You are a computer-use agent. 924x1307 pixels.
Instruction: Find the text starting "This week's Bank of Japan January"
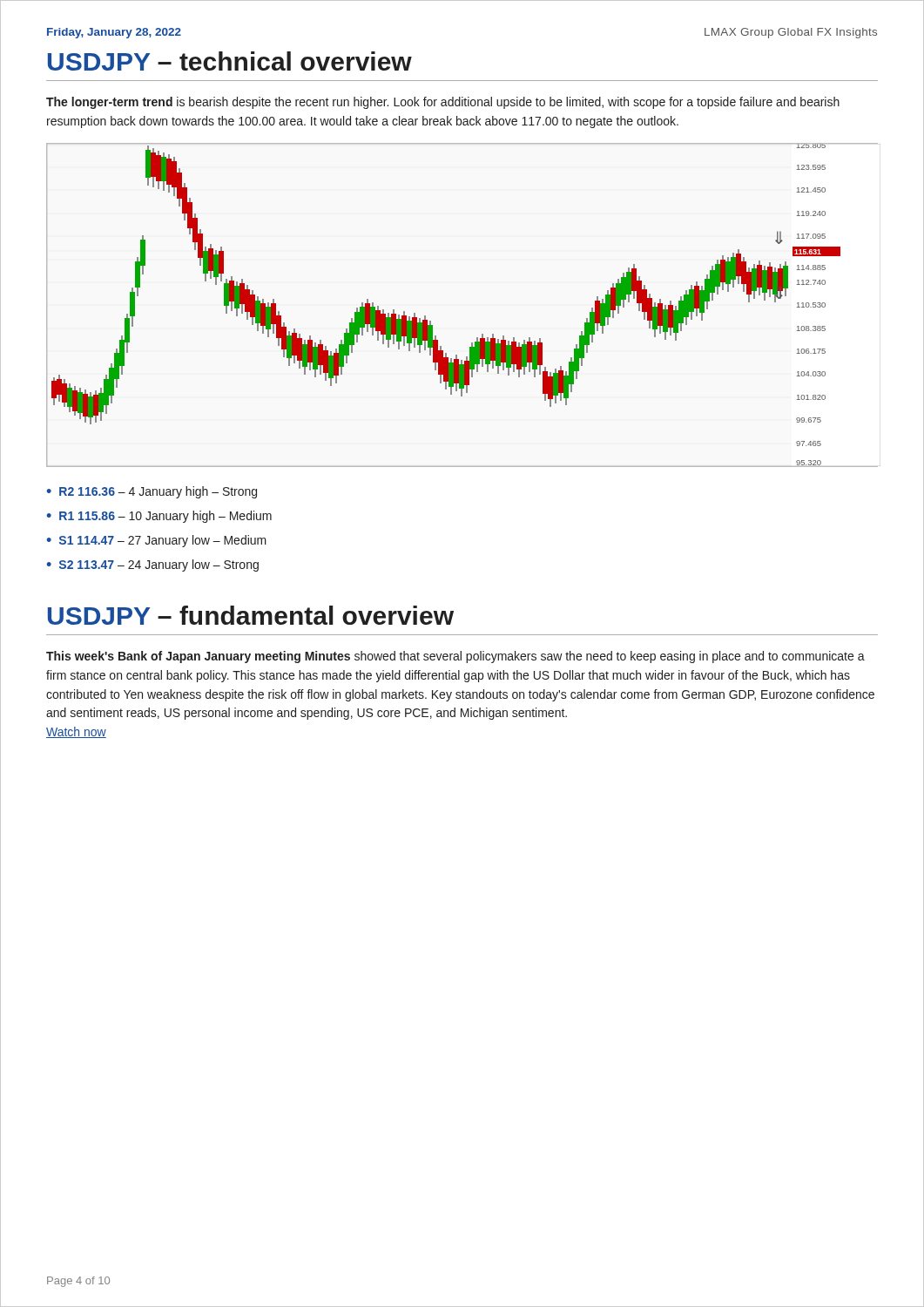[x=461, y=694]
